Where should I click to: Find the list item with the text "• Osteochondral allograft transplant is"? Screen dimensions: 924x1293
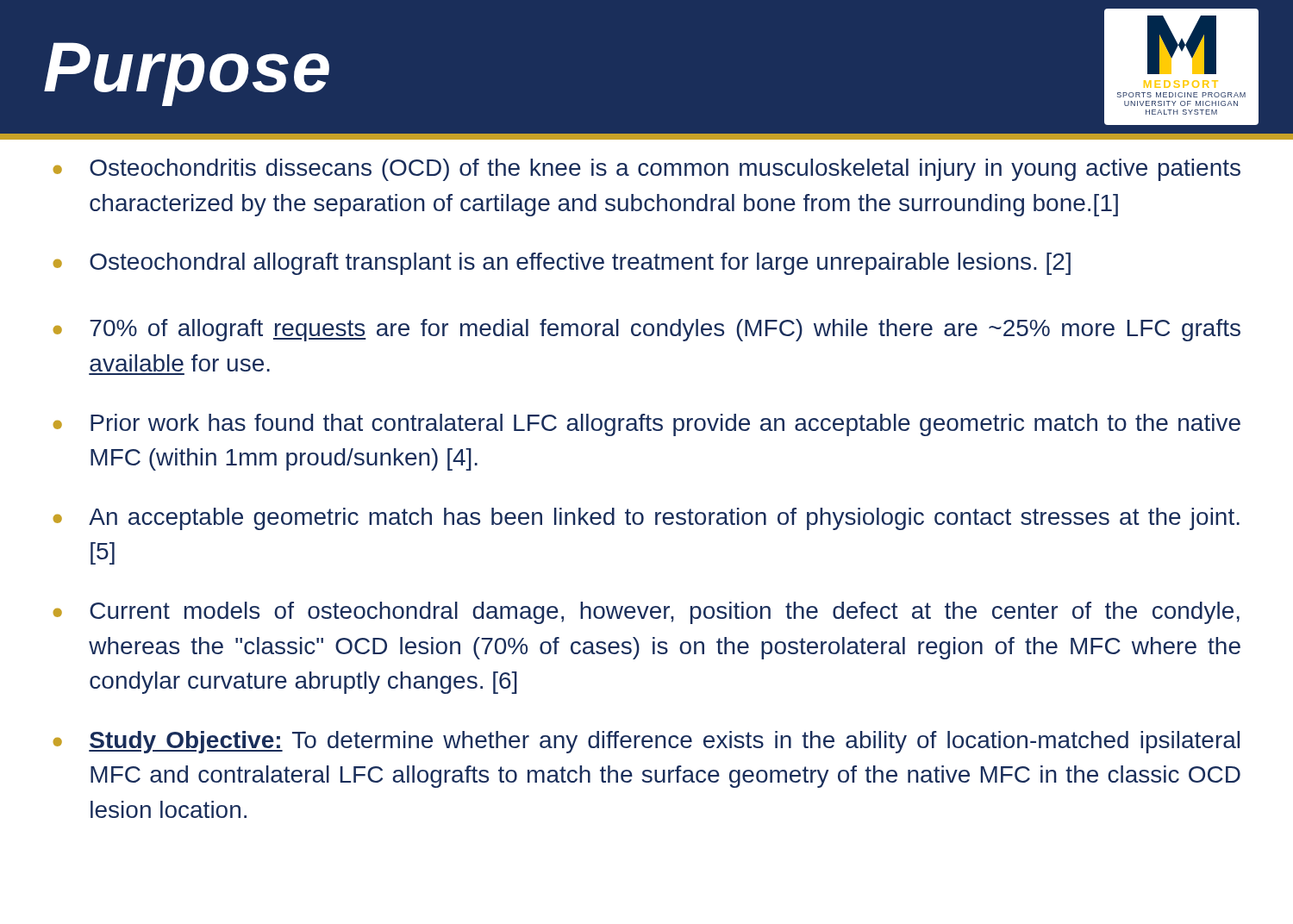click(x=646, y=266)
